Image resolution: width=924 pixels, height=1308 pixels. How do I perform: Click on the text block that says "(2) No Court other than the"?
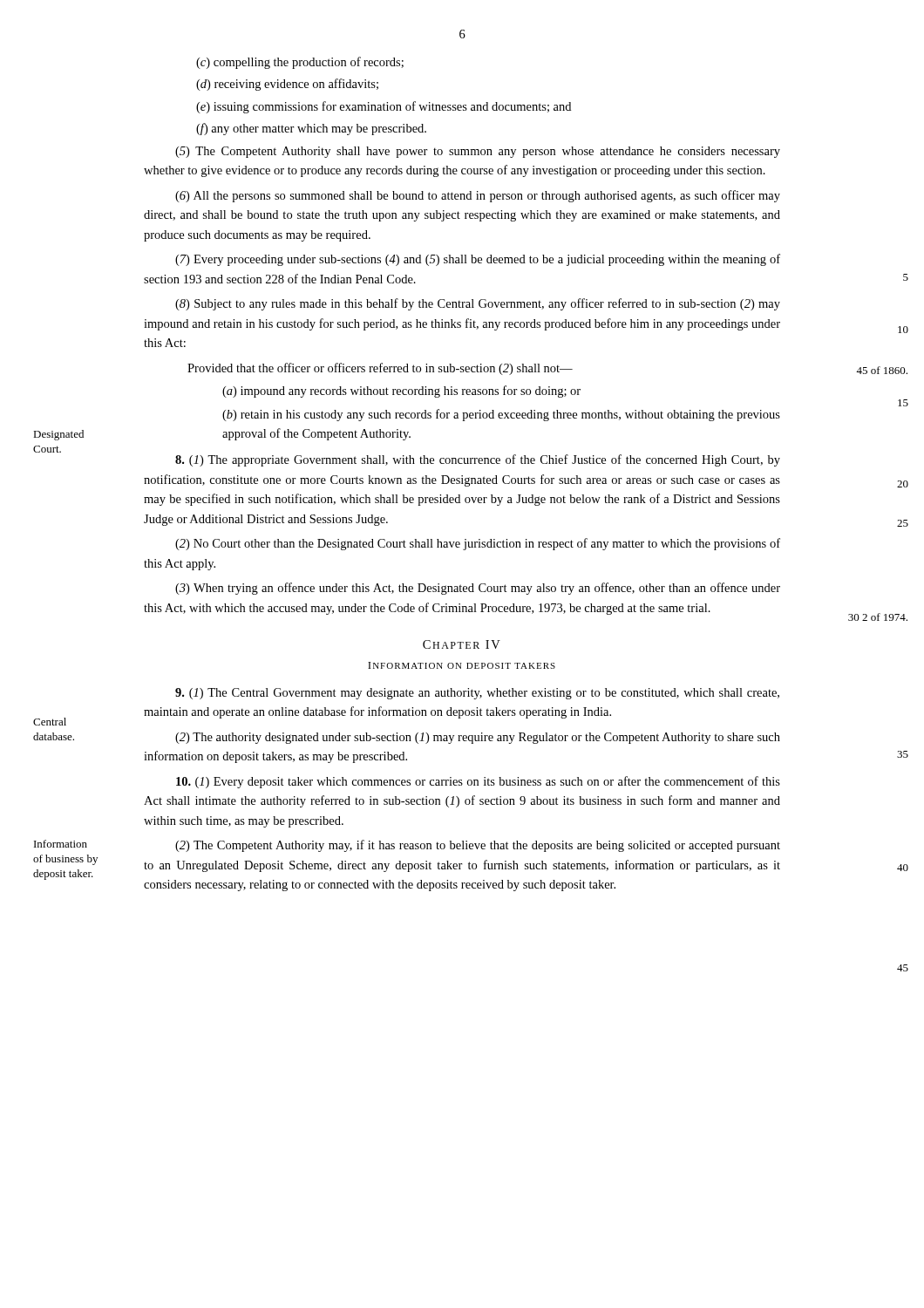[x=462, y=553]
